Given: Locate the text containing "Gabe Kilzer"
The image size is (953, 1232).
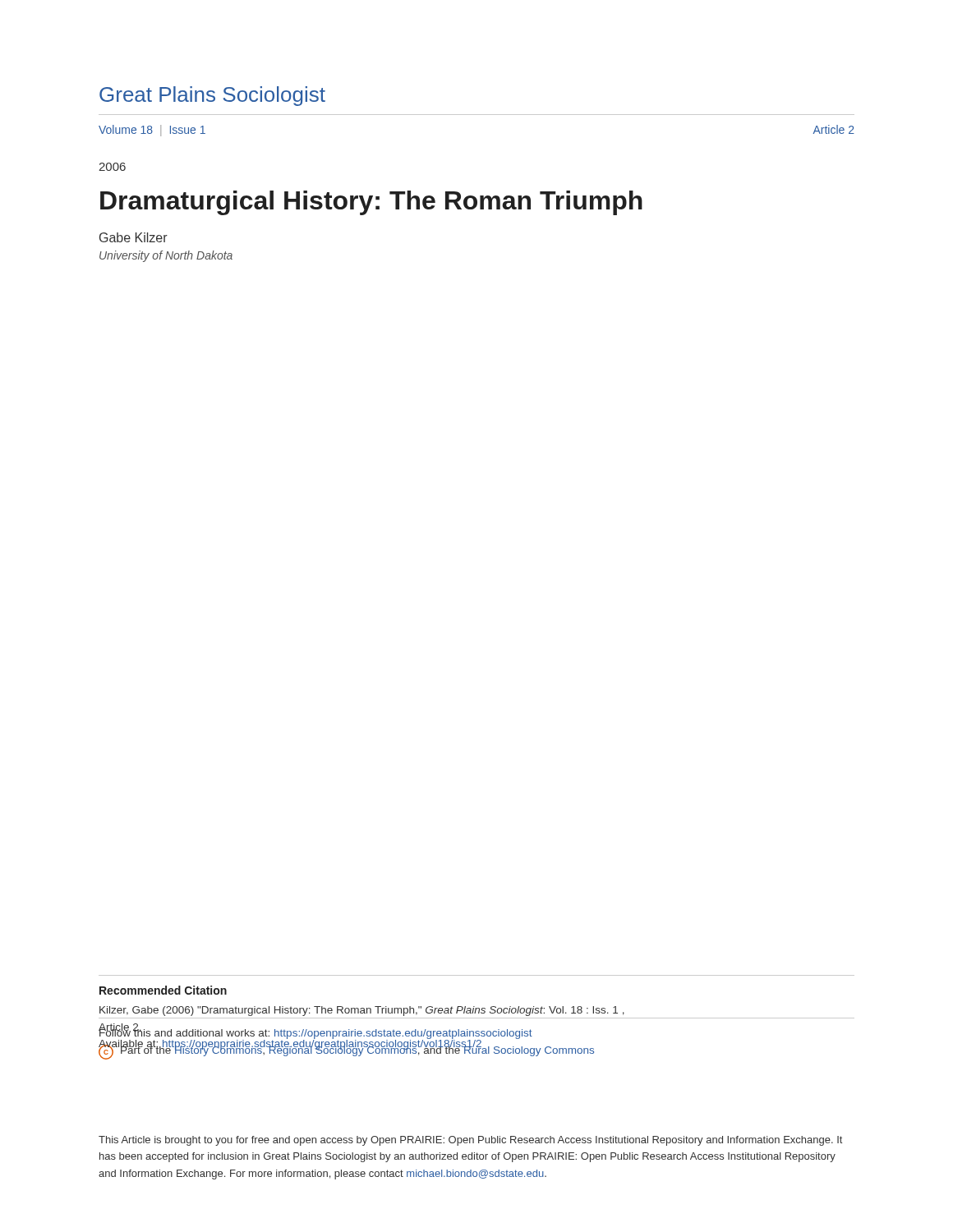Looking at the screenshot, I should 134,237.
